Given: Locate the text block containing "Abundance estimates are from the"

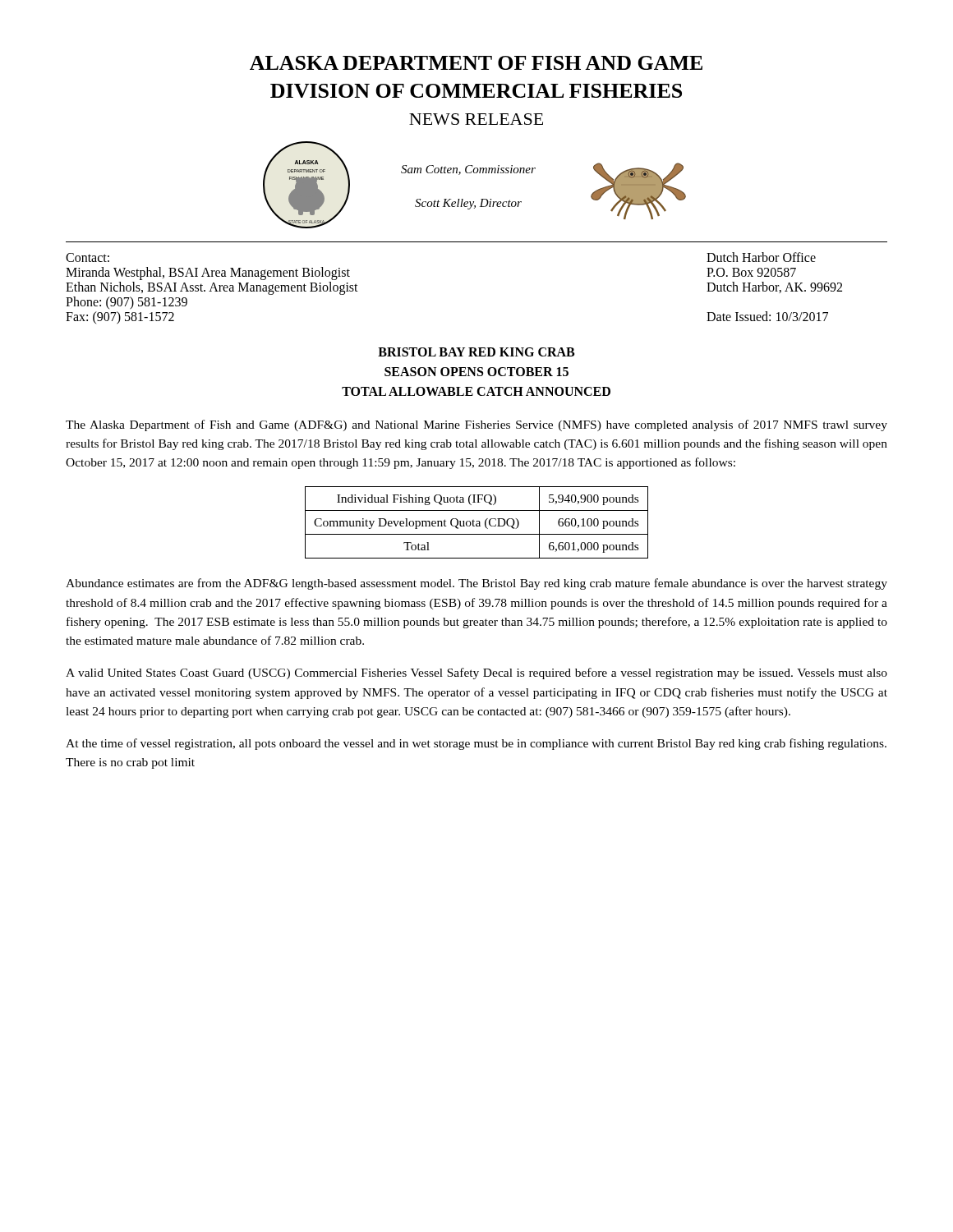Looking at the screenshot, I should point(476,612).
